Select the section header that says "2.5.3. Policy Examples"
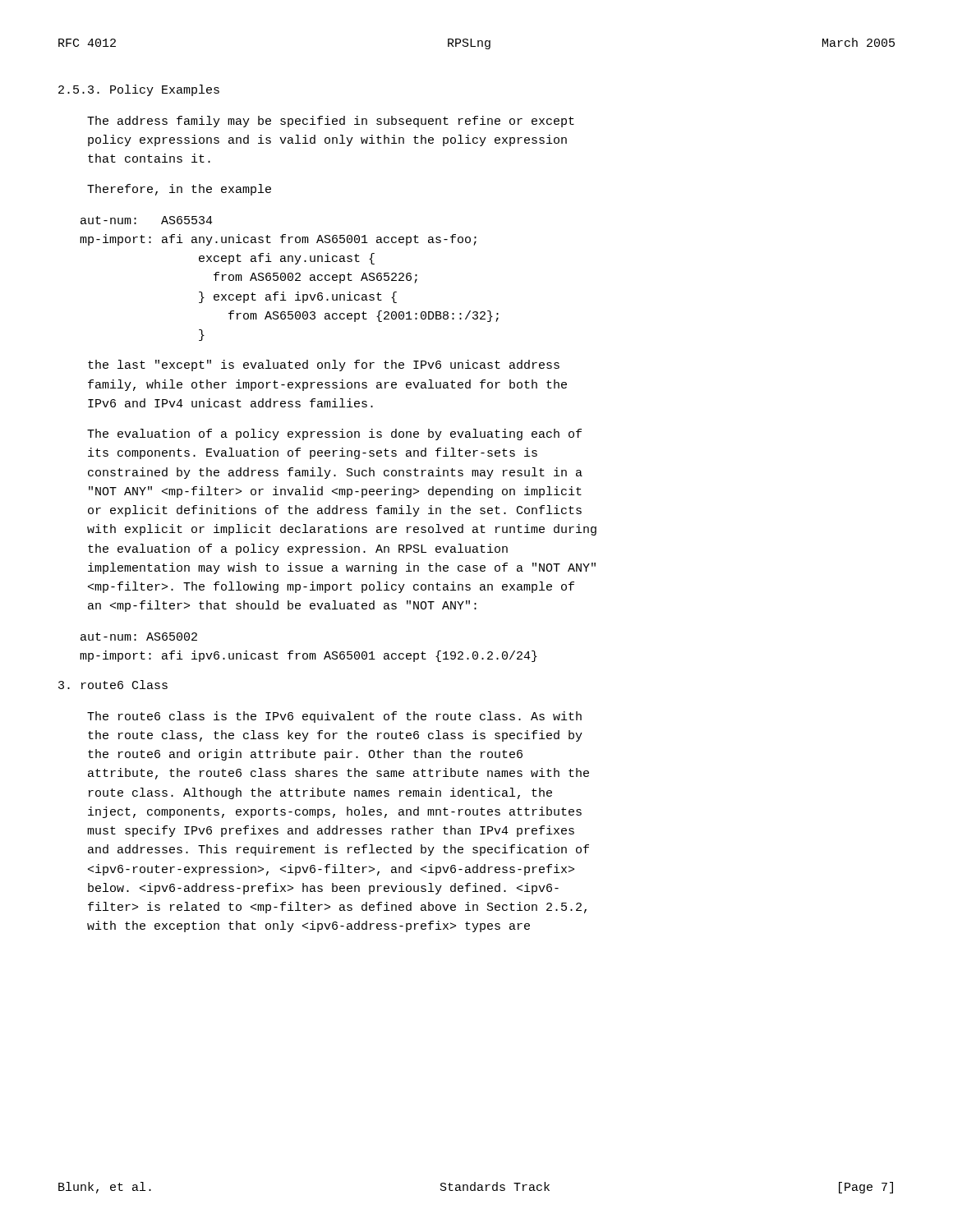The width and height of the screenshot is (953, 1232). (139, 91)
